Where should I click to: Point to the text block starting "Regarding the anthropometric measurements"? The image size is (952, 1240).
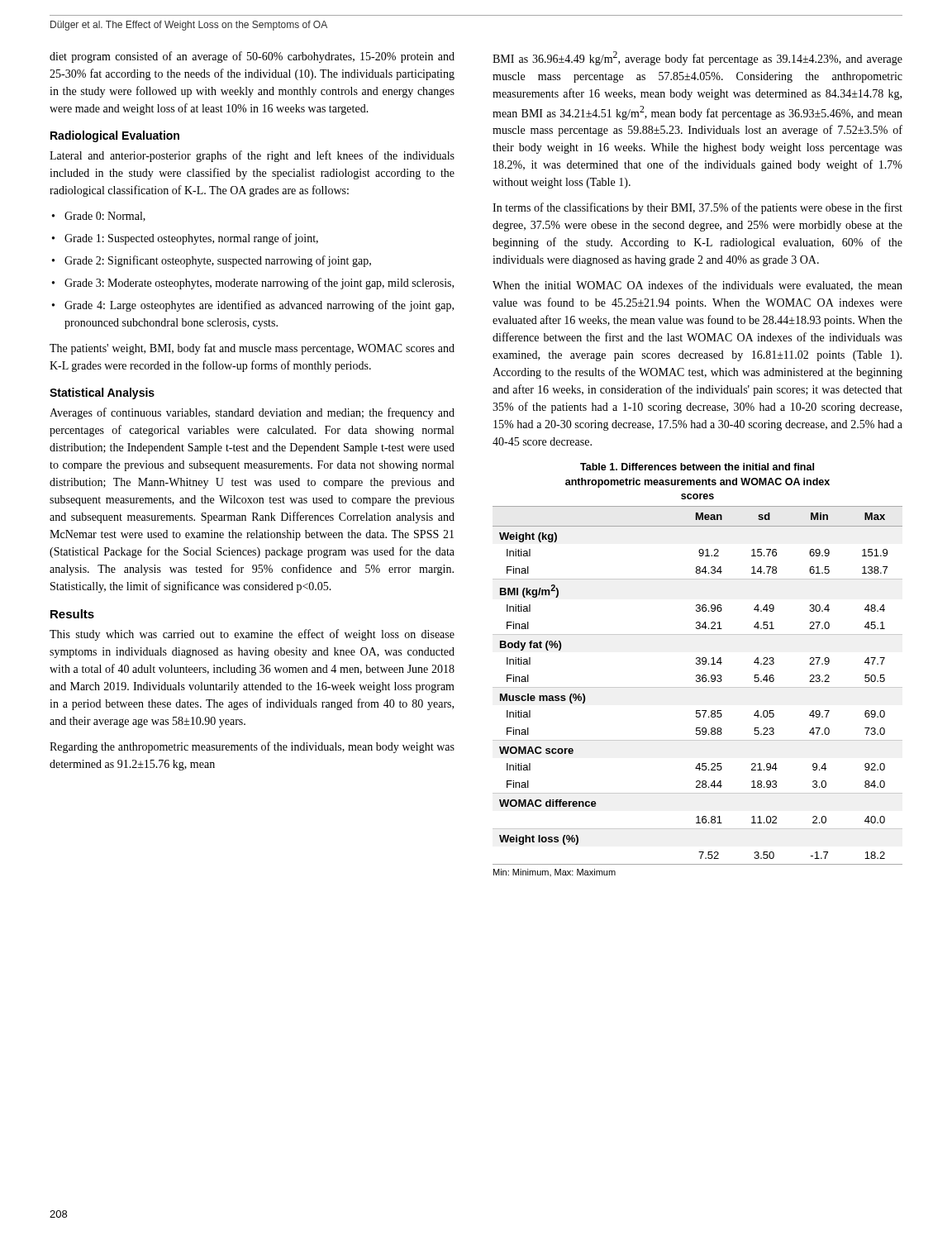[x=252, y=756]
